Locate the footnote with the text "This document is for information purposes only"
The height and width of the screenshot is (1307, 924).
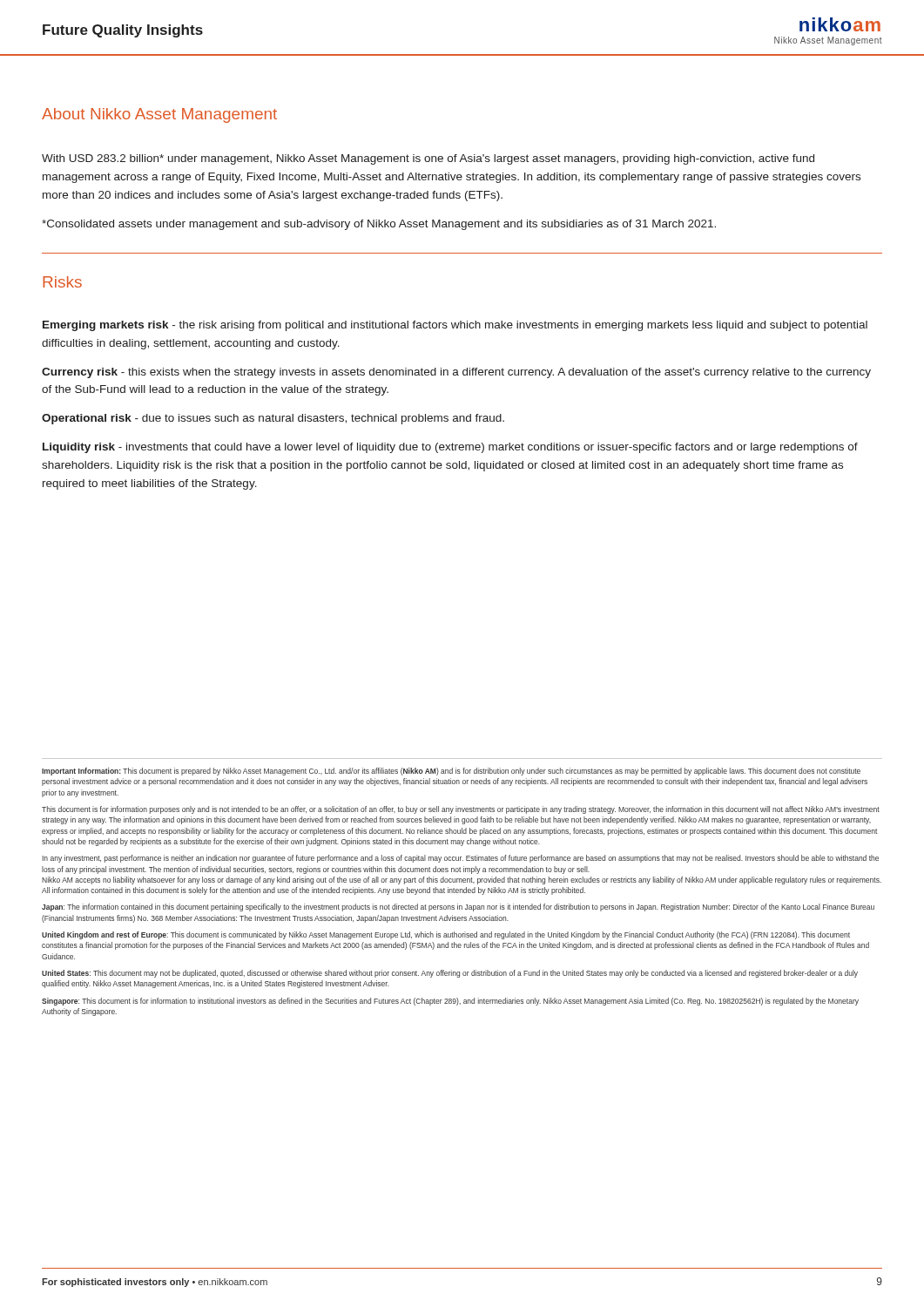coord(462,826)
